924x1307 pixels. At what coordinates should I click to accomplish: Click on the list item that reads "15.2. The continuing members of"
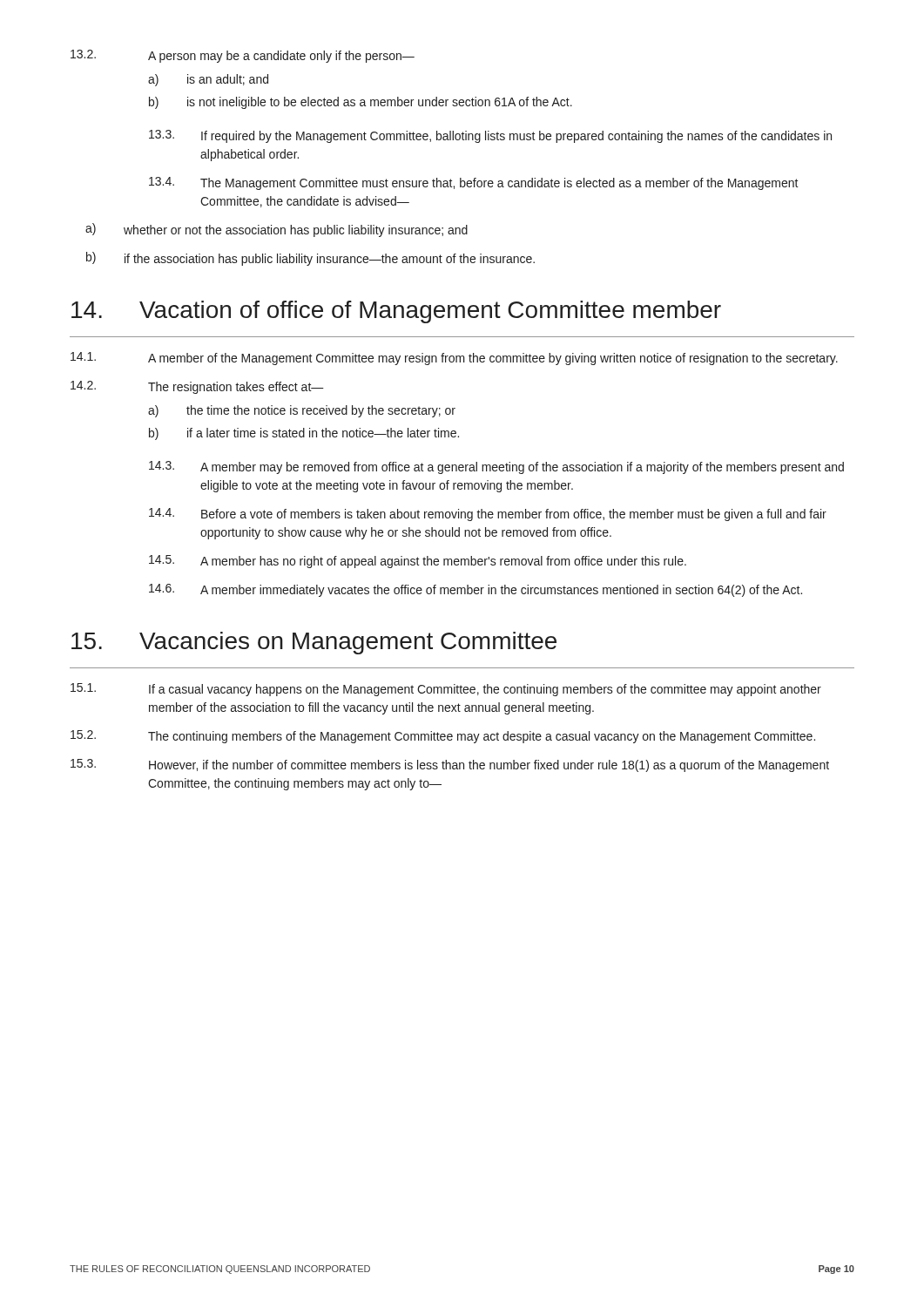[462, 737]
